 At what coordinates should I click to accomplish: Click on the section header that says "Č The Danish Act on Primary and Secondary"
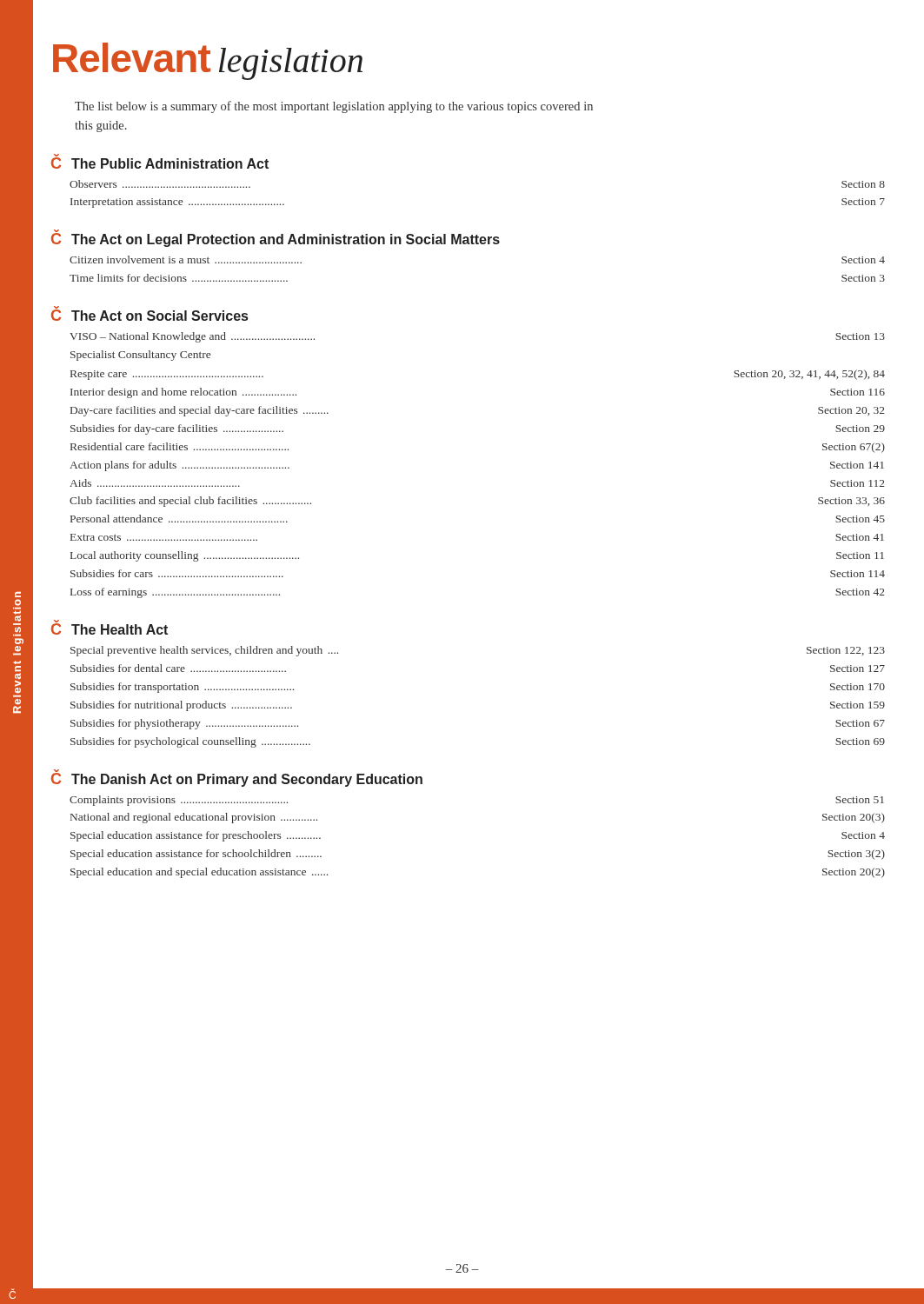pos(237,778)
